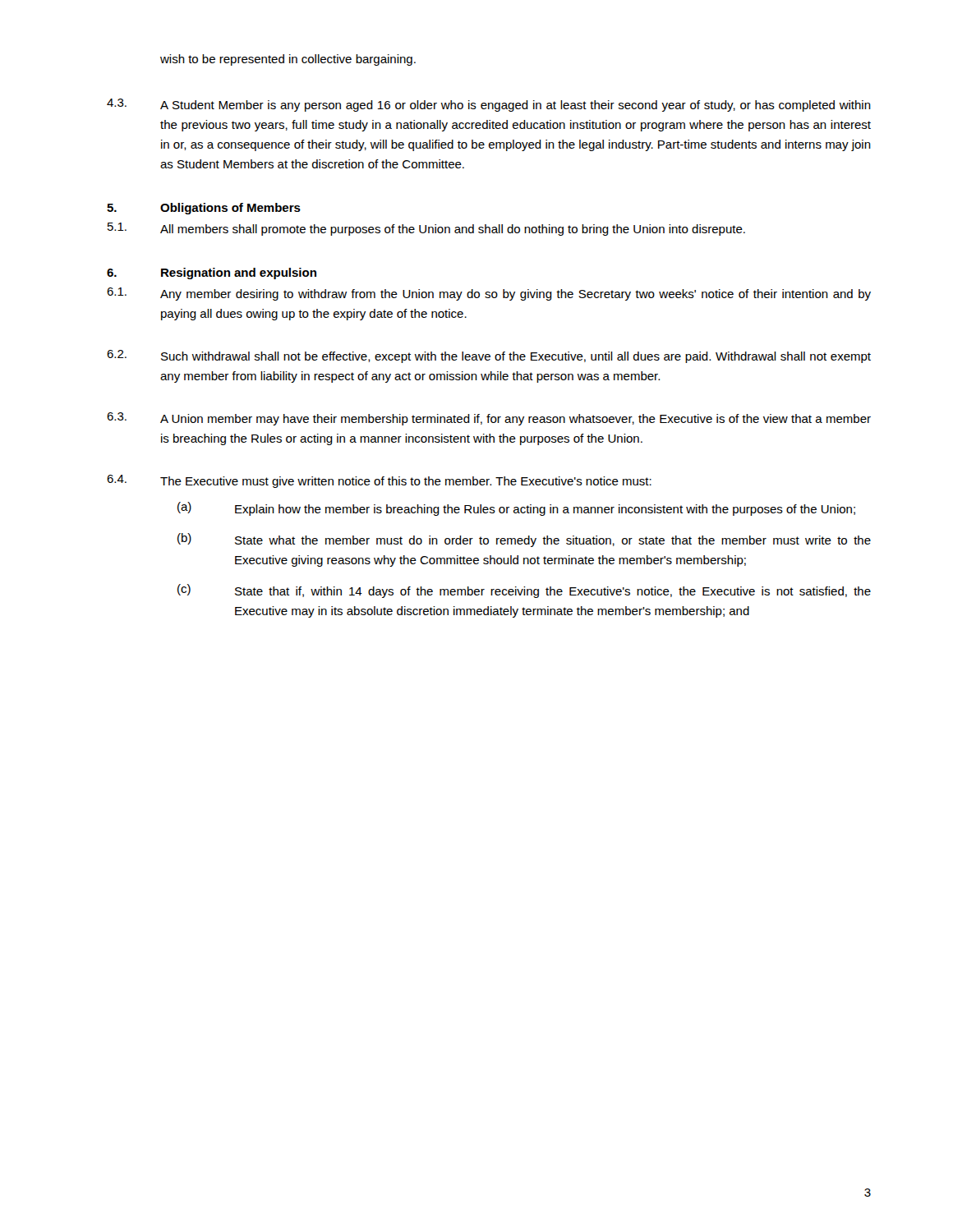Find the list item with the text "(a) Explain how the"

[516, 509]
